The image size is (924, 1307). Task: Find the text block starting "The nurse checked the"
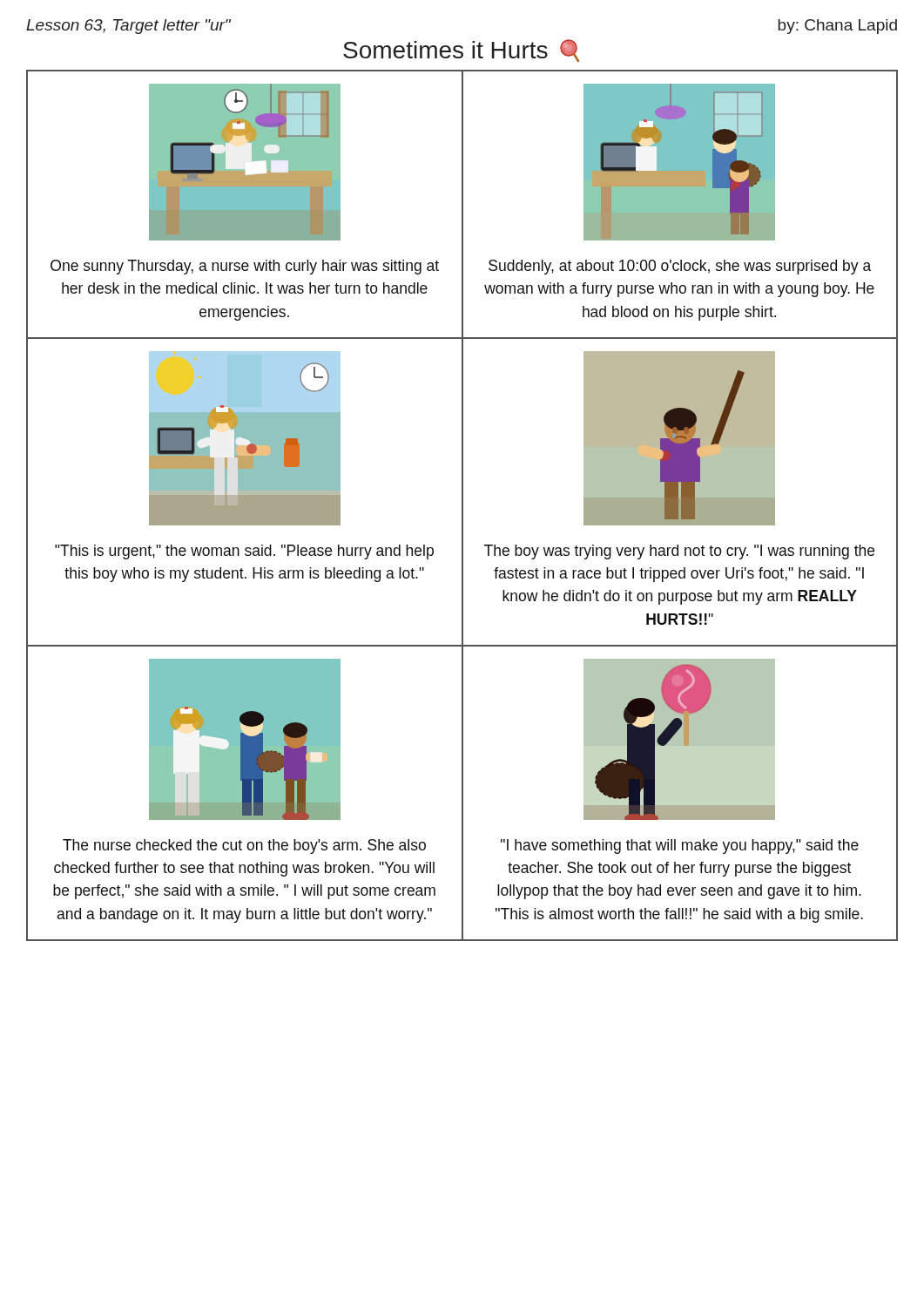click(x=244, y=879)
